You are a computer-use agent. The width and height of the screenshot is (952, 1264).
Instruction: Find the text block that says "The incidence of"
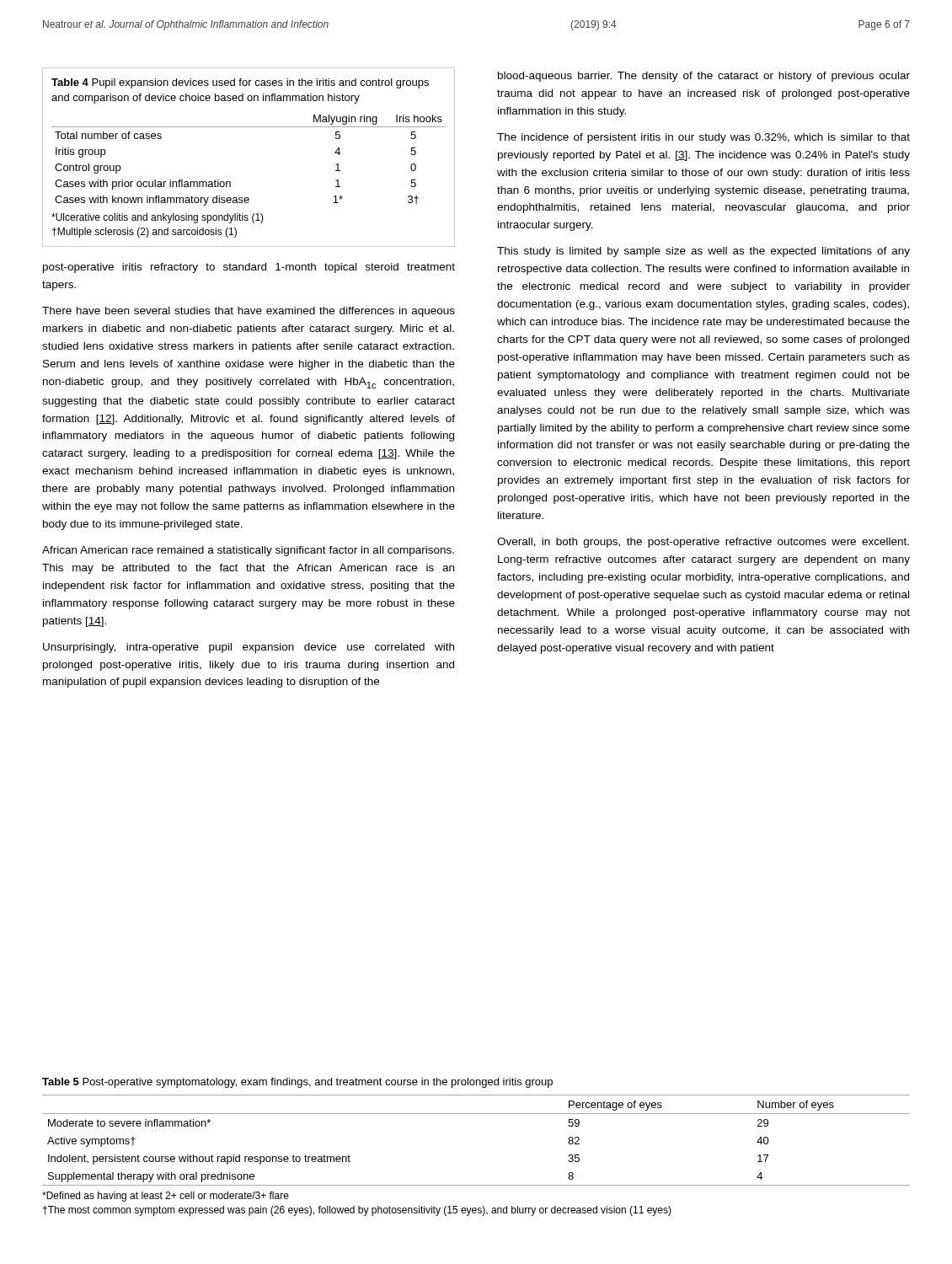tap(703, 181)
